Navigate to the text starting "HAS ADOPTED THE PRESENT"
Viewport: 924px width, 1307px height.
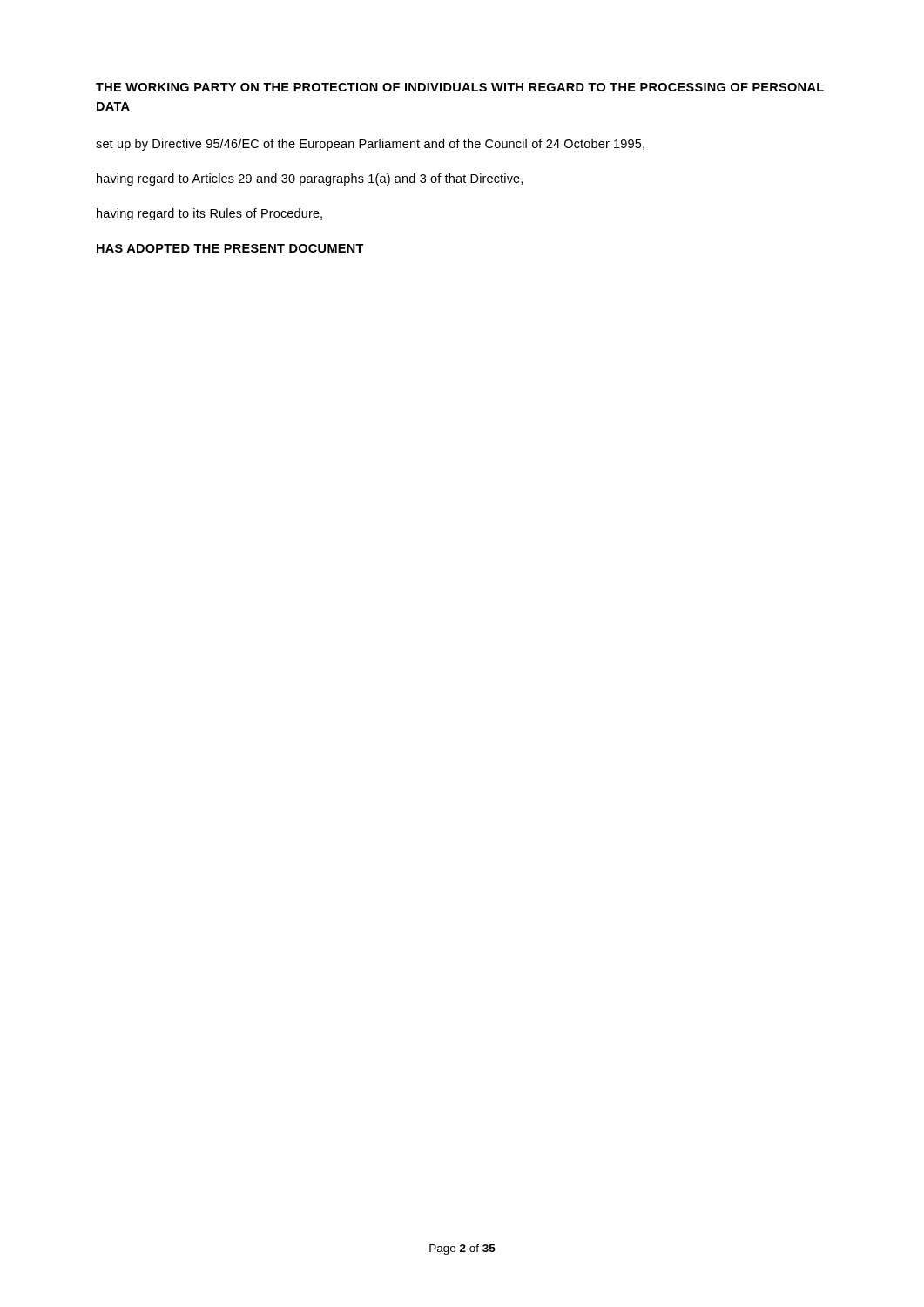[230, 248]
